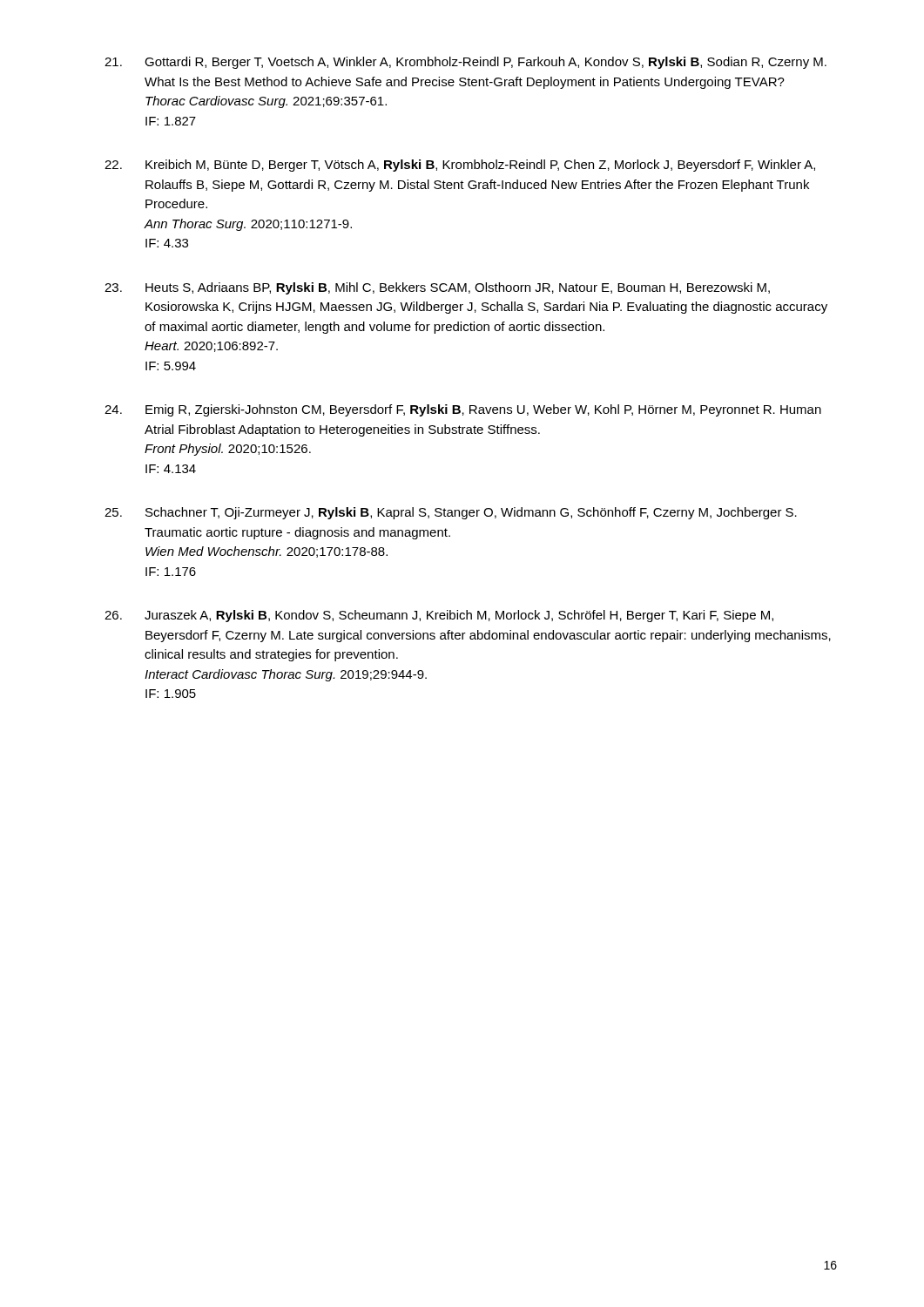Find the block on this page that starts "22. Kreibich M, Bünte D, Berger T, Vötsch"
924x1307 pixels.
[x=460, y=166]
